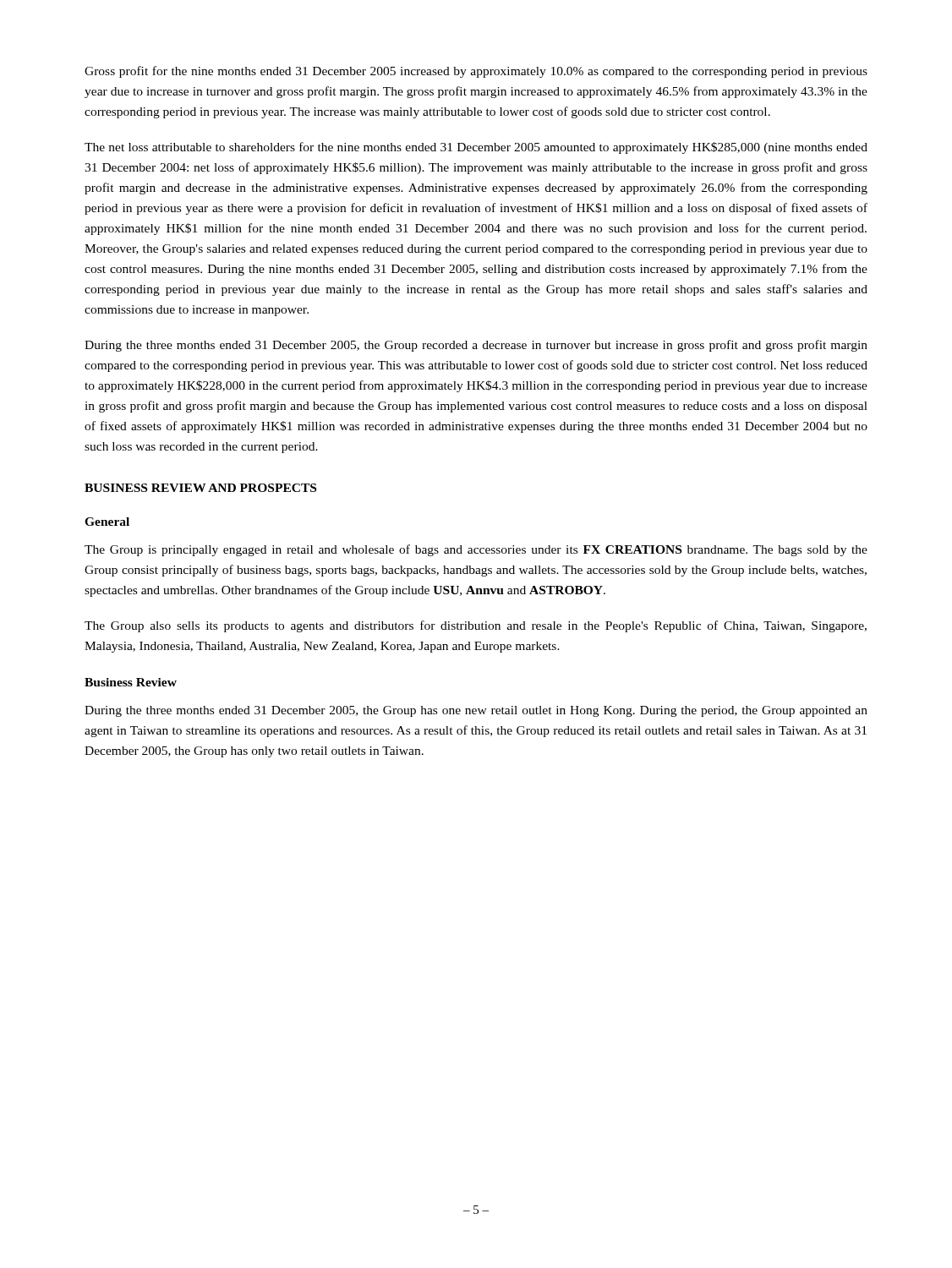The image size is (952, 1268).
Task: Select the region starting "BUSINESS REVIEW AND PROSPECTS"
Action: pos(201,488)
